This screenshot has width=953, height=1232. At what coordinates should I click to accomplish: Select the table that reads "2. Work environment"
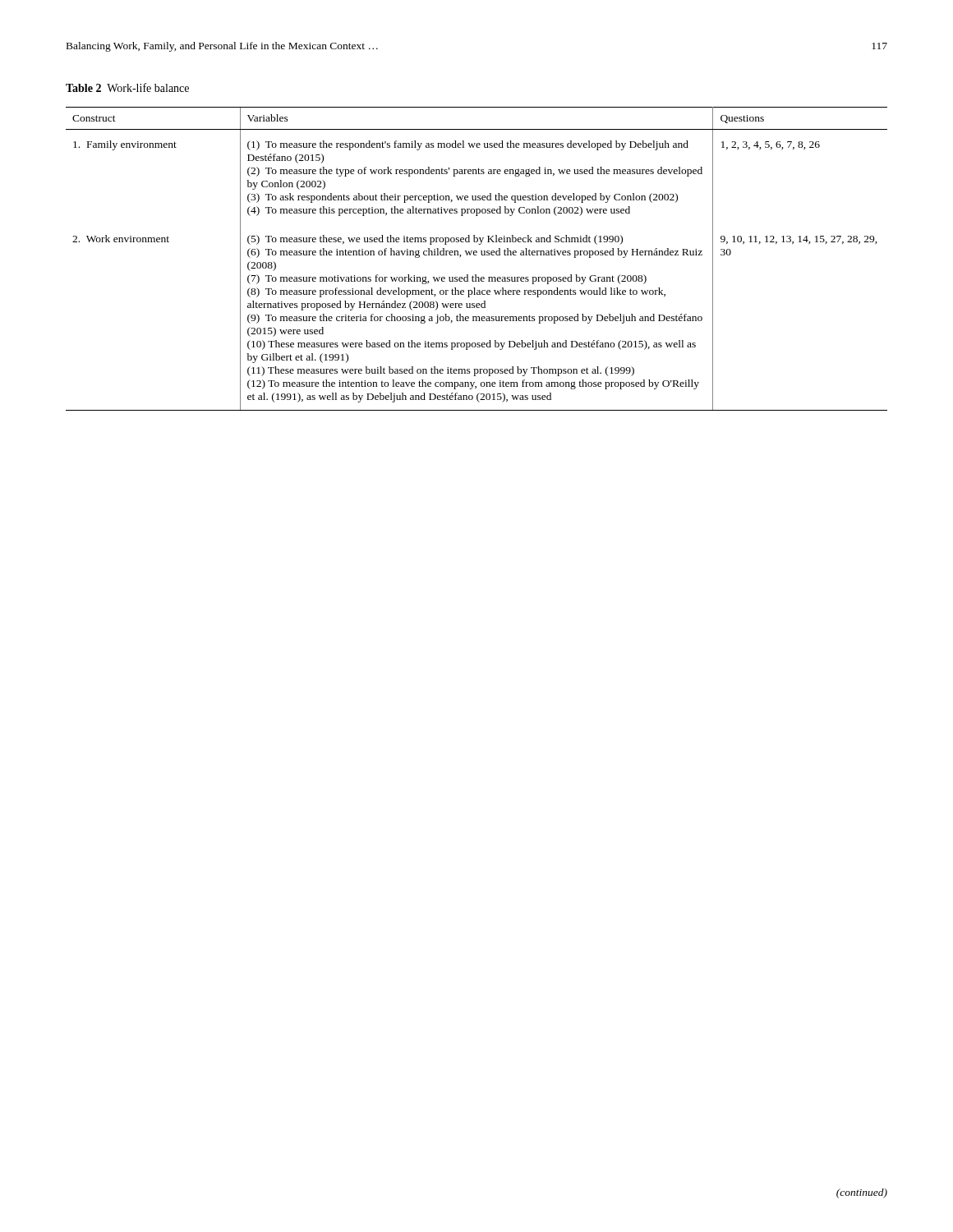(476, 259)
